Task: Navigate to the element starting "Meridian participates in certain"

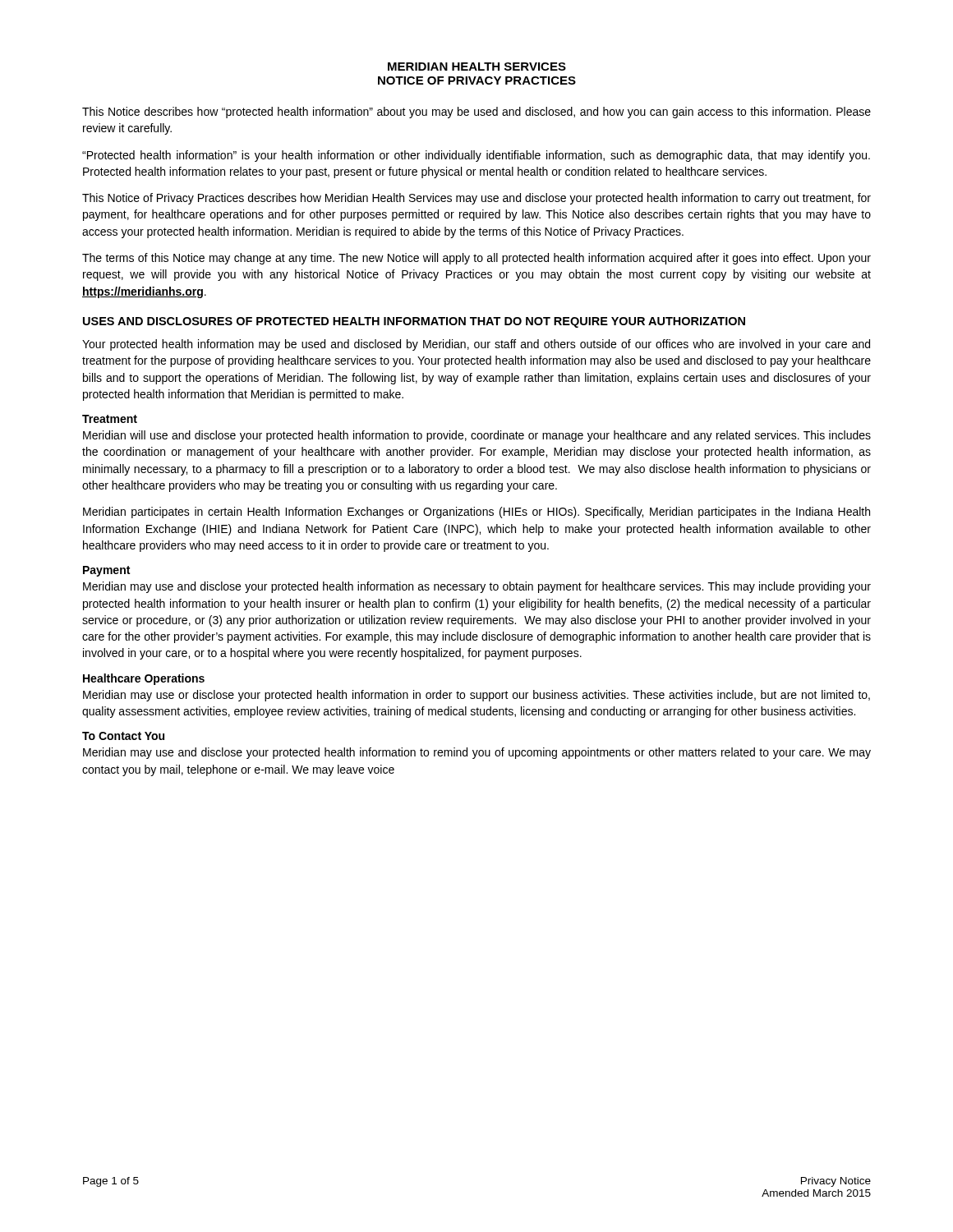Action: click(x=476, y=529)
